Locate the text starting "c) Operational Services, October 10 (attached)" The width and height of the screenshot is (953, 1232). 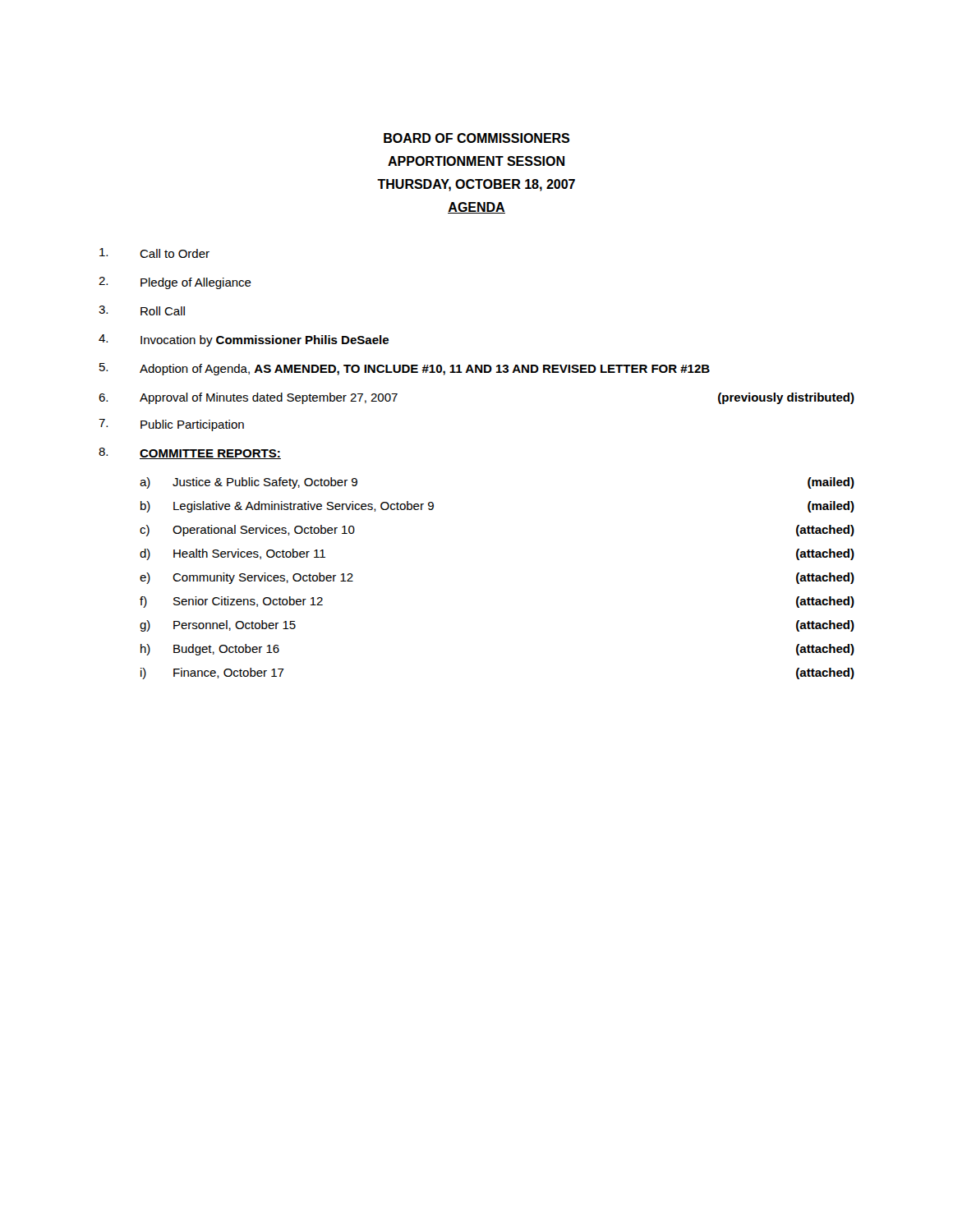point(261,530)
